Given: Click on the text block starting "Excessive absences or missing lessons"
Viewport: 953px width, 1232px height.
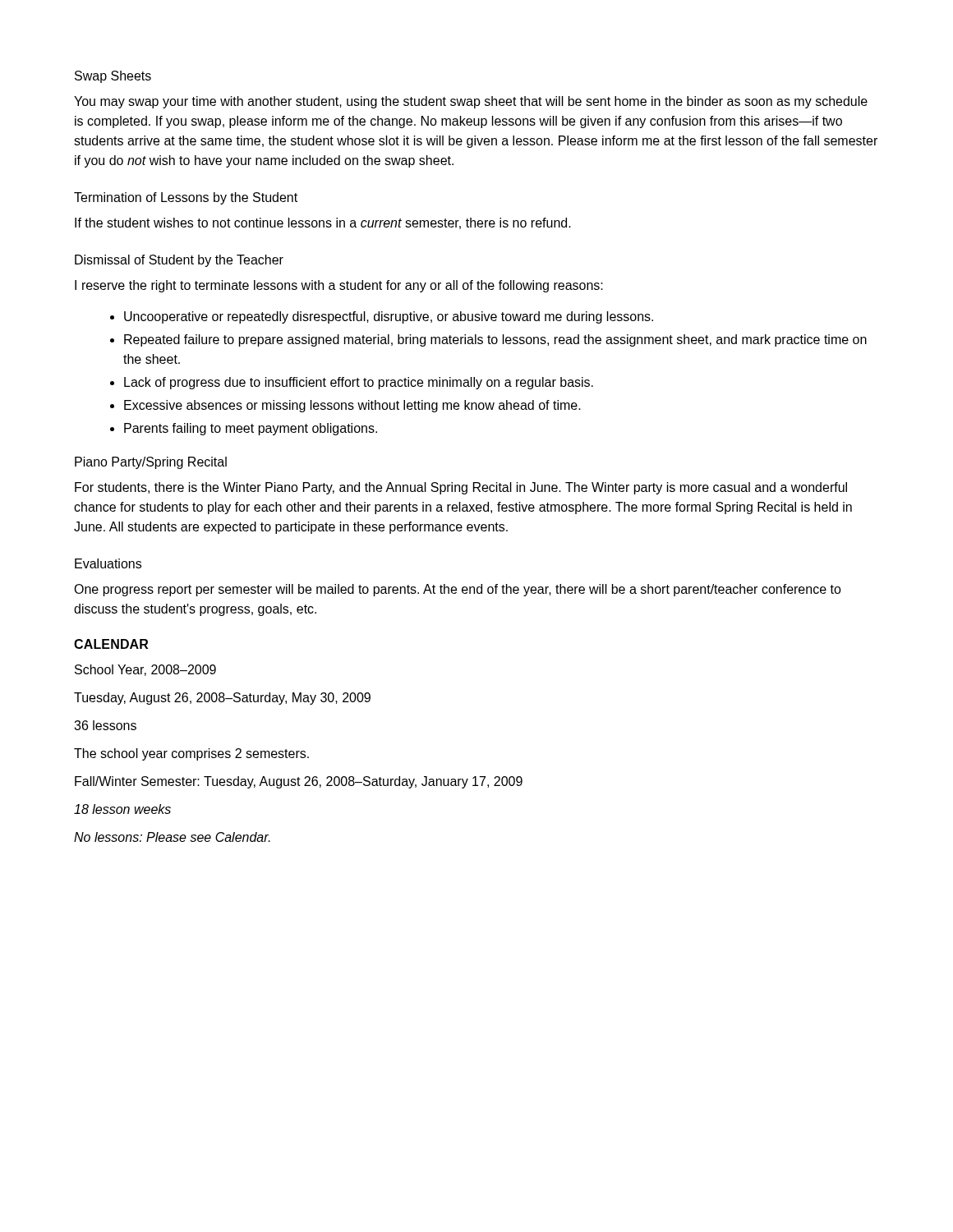Looking at the screenshot, I should click(x=352, y=405).
